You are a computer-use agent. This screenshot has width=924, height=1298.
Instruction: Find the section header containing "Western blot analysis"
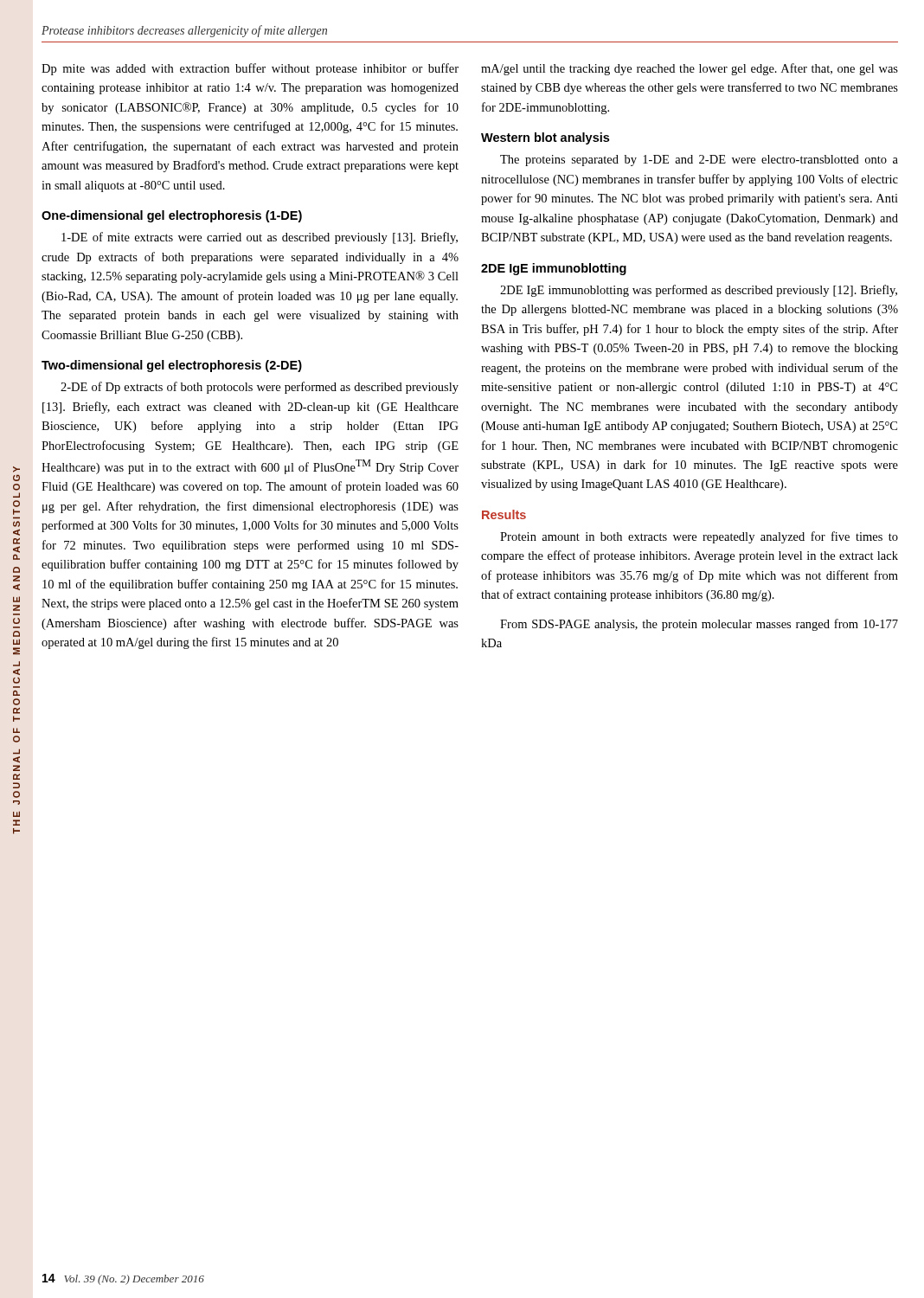coord(545,138)
